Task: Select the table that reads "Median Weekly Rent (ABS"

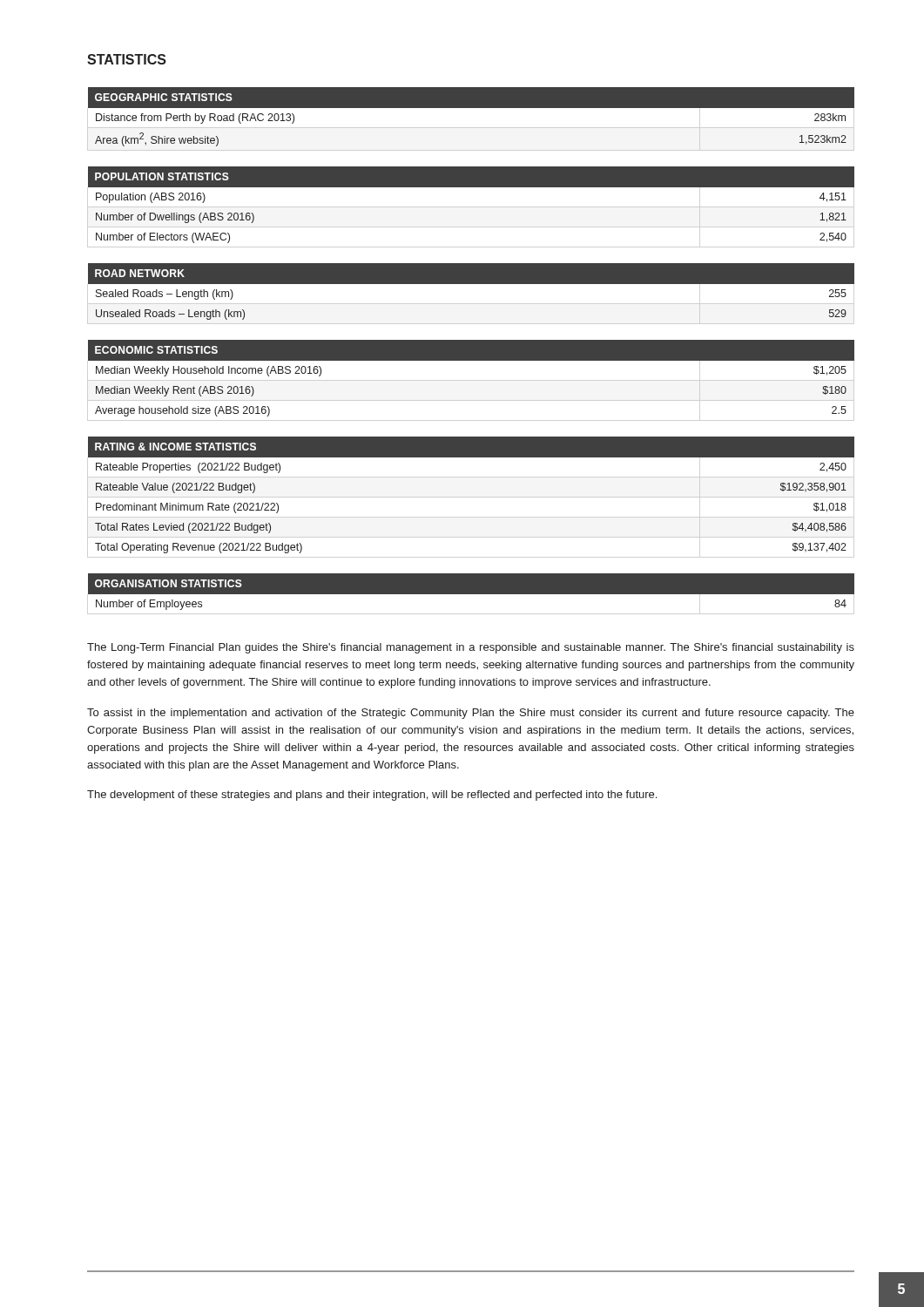Action: tap(471, 380)
